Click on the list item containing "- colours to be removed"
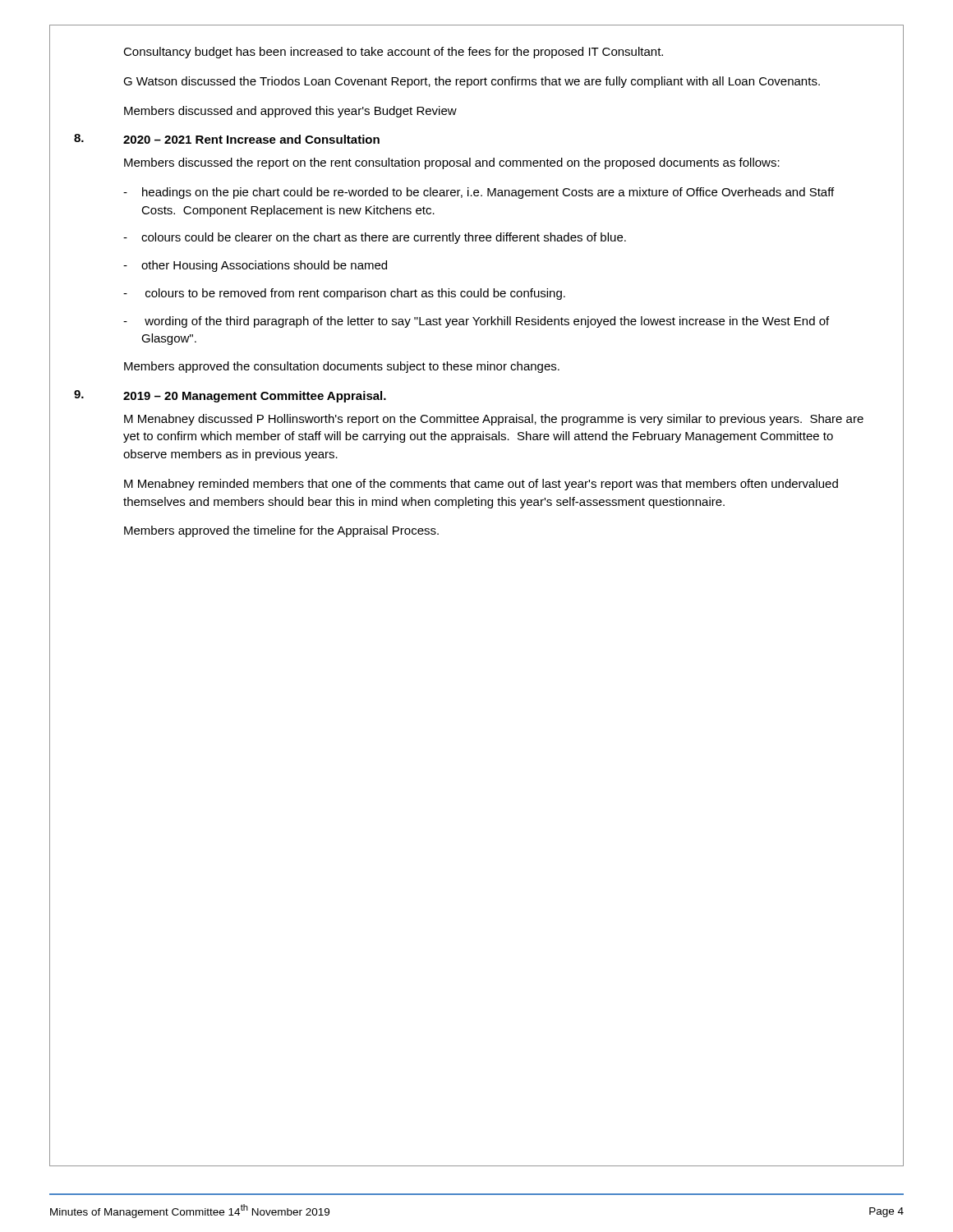Viewport: 953px width, 1232px height. (x=497, y=293)
